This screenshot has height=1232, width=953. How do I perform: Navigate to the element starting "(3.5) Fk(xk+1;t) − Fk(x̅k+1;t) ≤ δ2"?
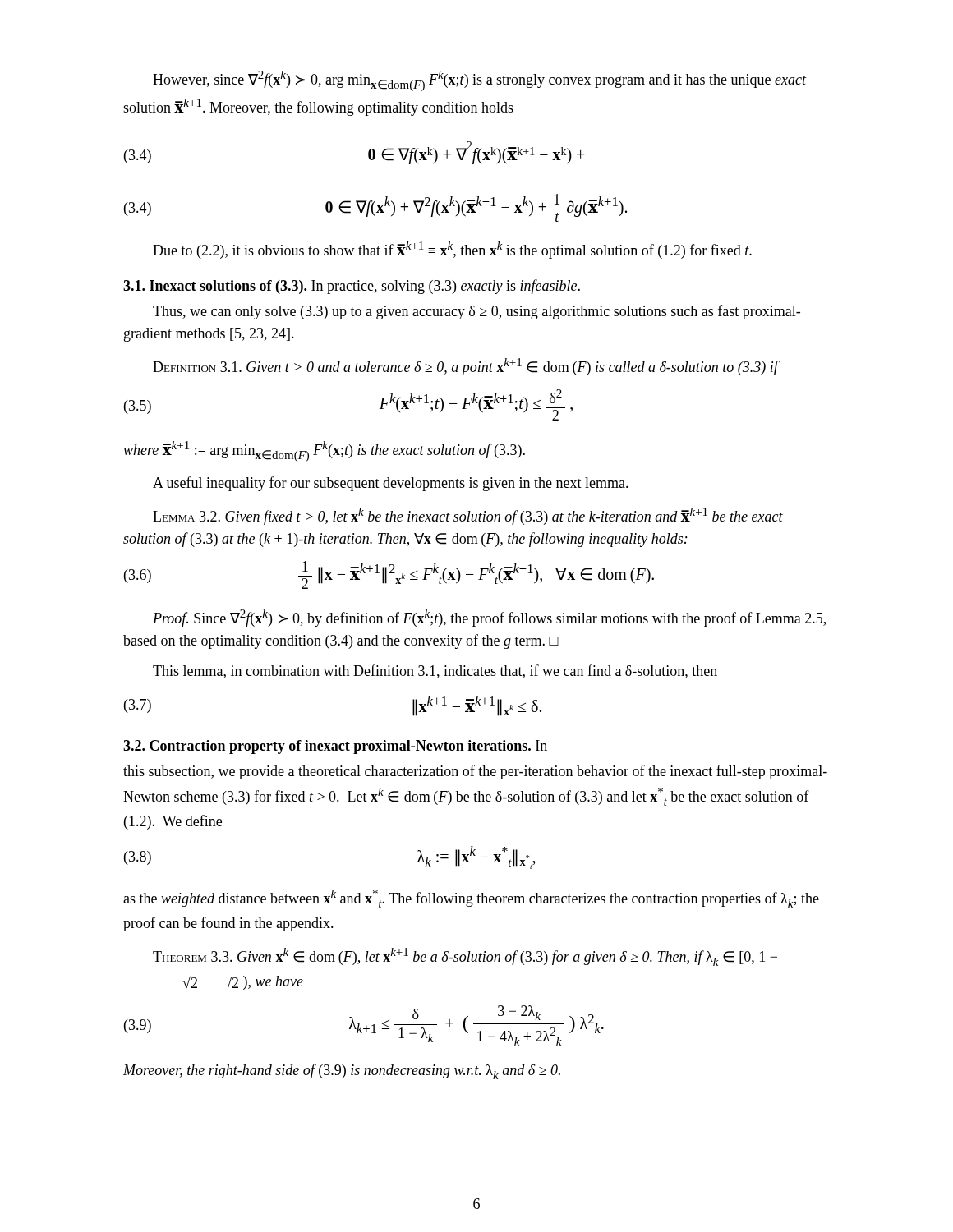(x=476, y=406)
